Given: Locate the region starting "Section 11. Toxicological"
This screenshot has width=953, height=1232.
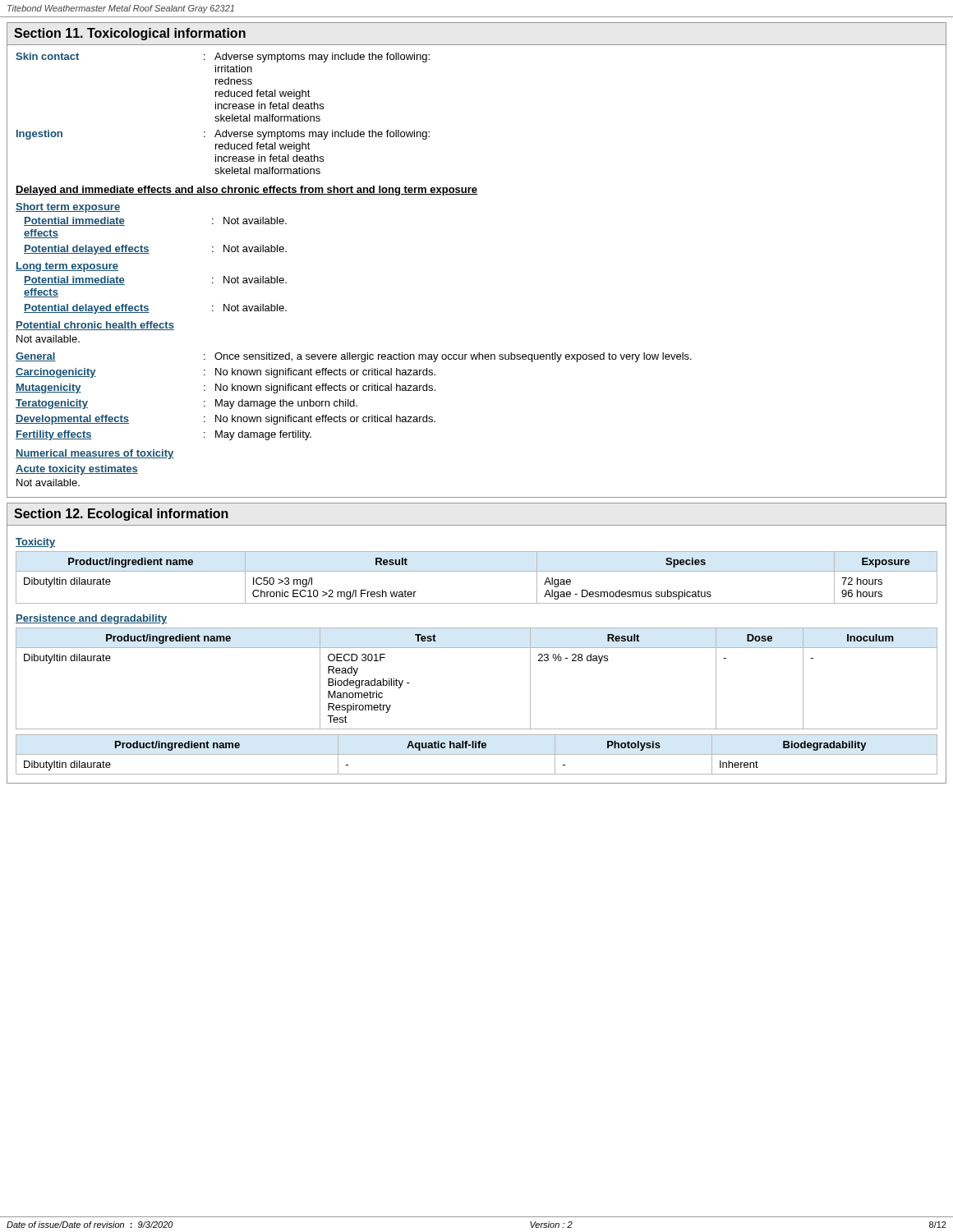Looking at the screenshot, I should coord(130,33).
